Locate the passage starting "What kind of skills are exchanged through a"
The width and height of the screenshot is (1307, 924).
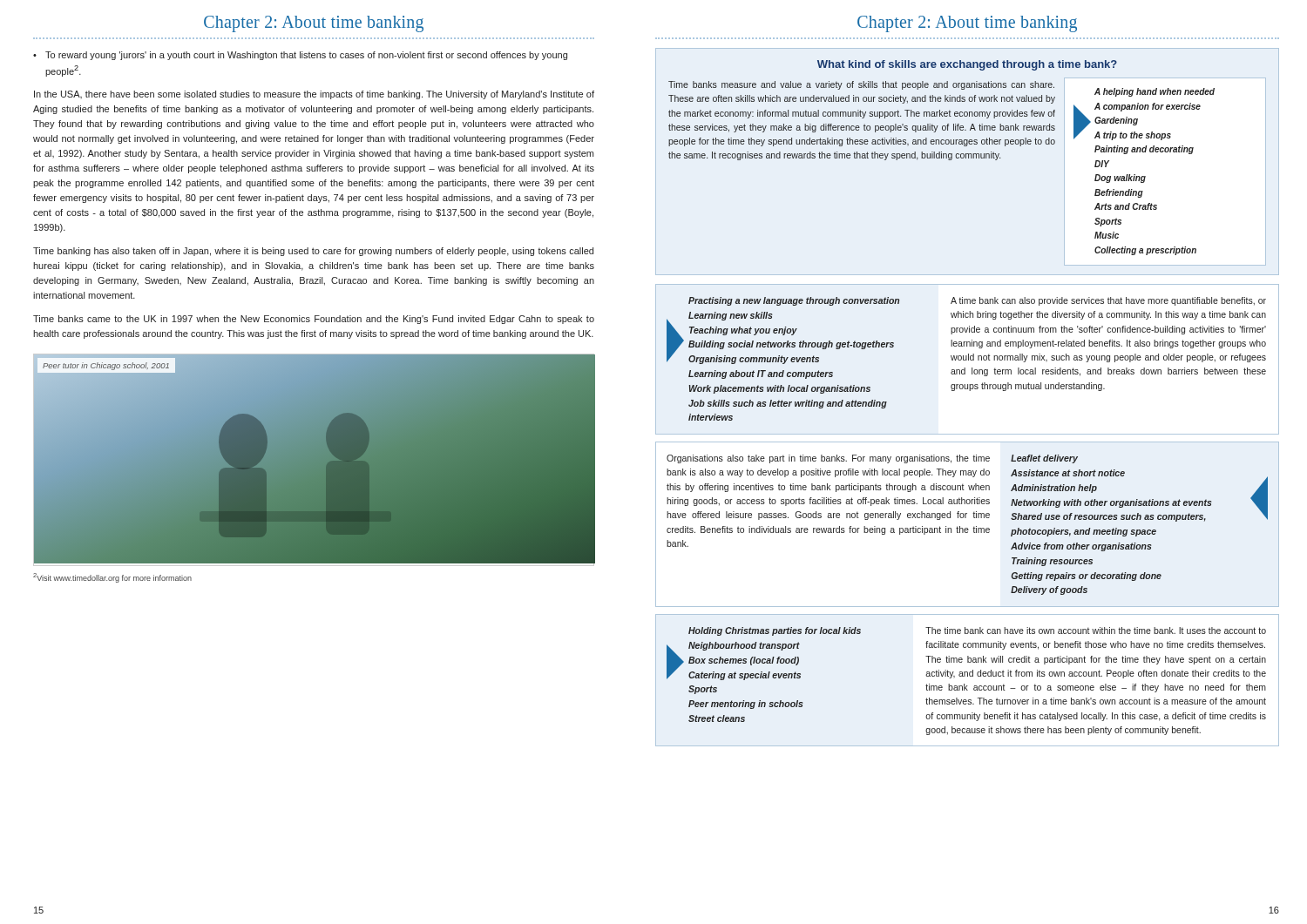(x=967, y=162)
